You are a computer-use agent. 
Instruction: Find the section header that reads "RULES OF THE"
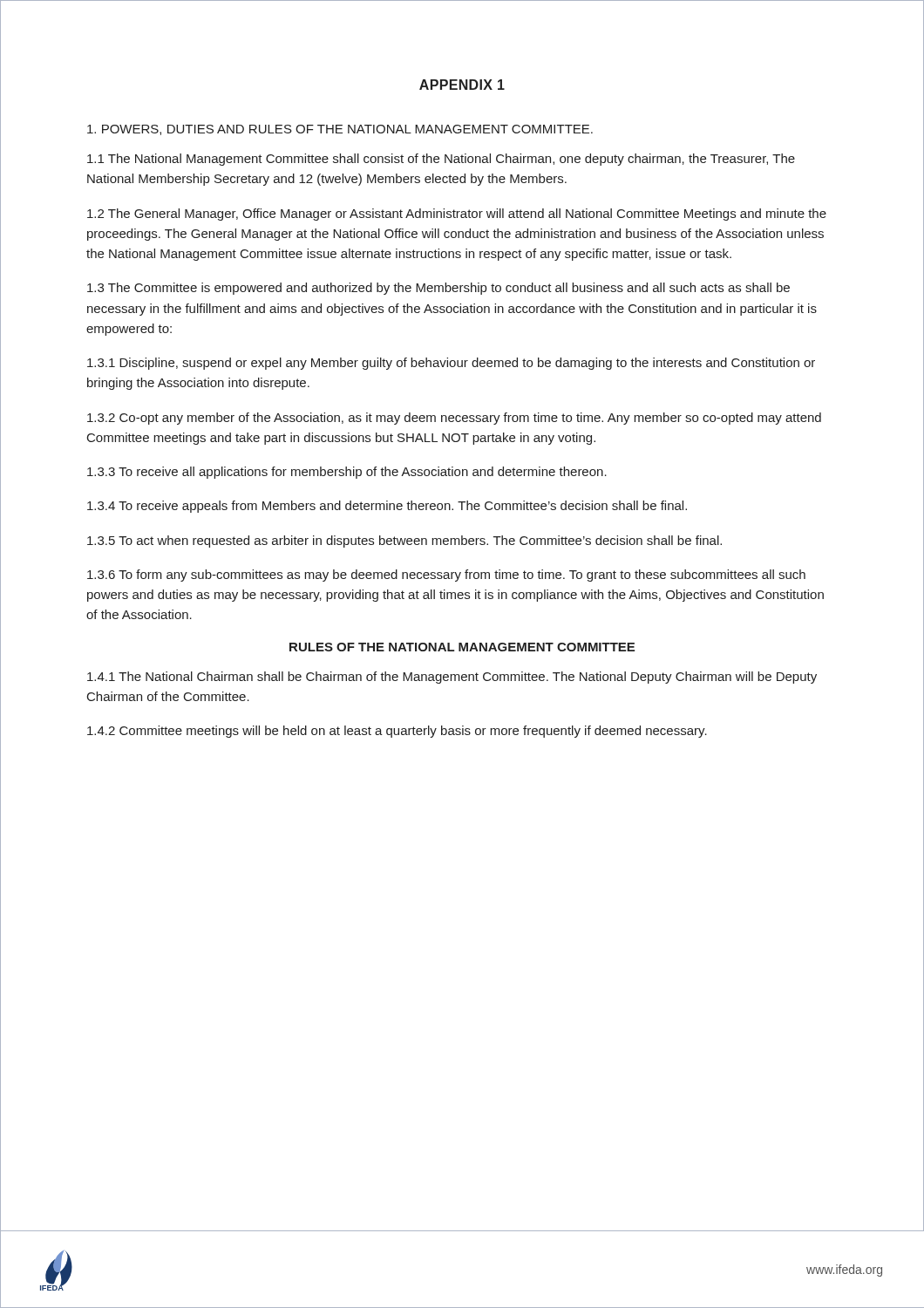pos(462,646)
